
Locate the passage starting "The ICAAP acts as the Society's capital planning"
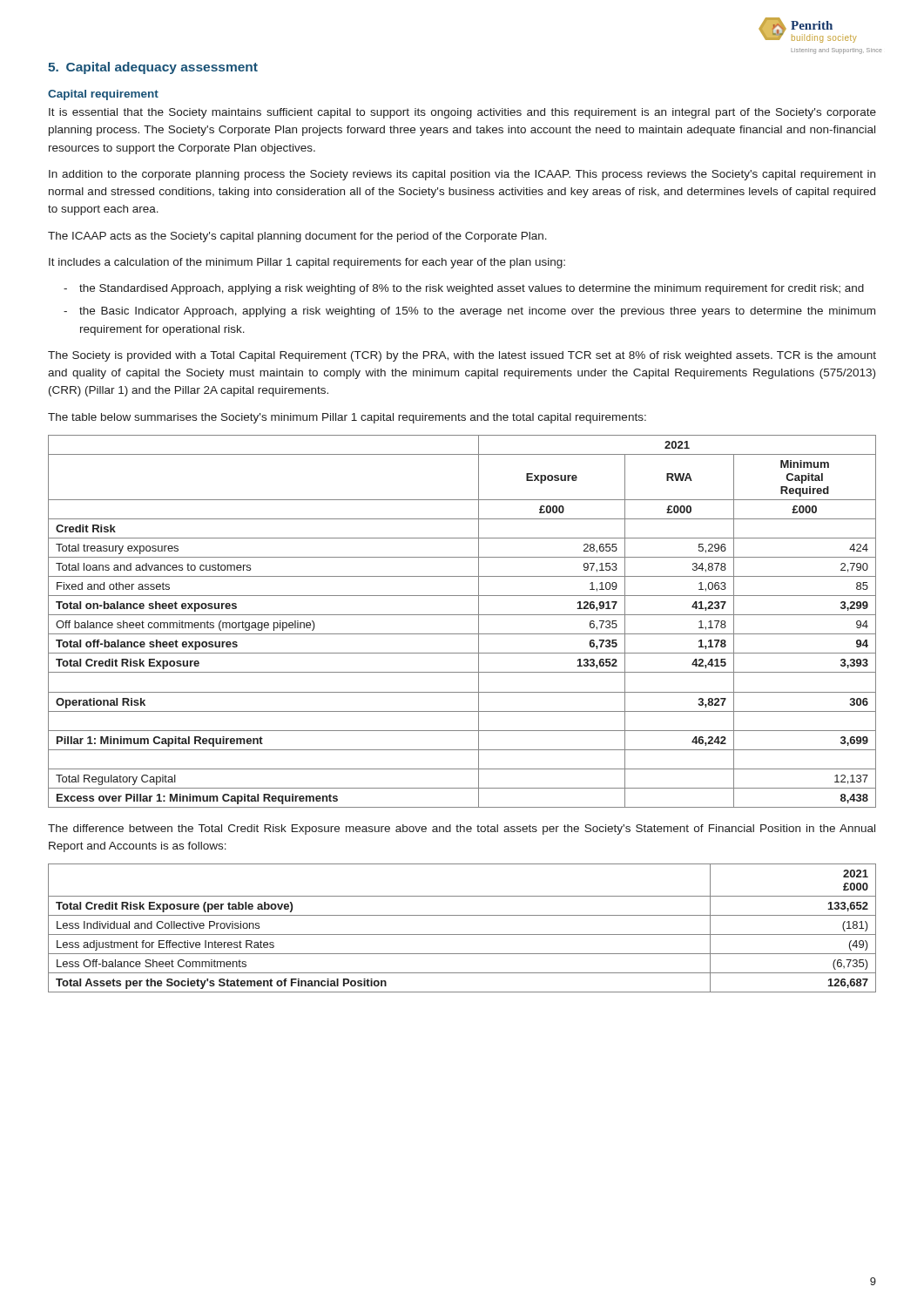(x=462, y=236)
